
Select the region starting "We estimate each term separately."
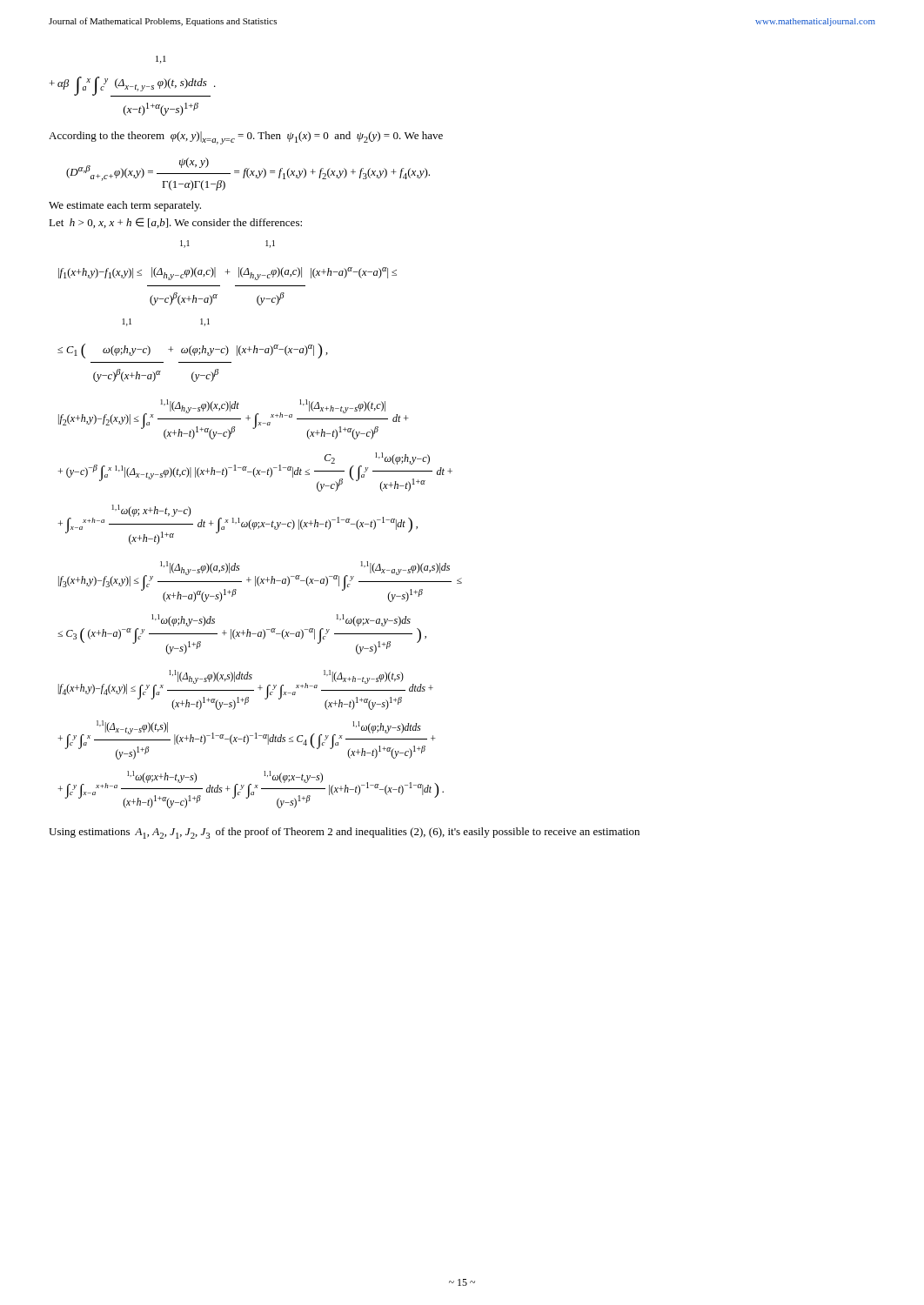point(125,205)
